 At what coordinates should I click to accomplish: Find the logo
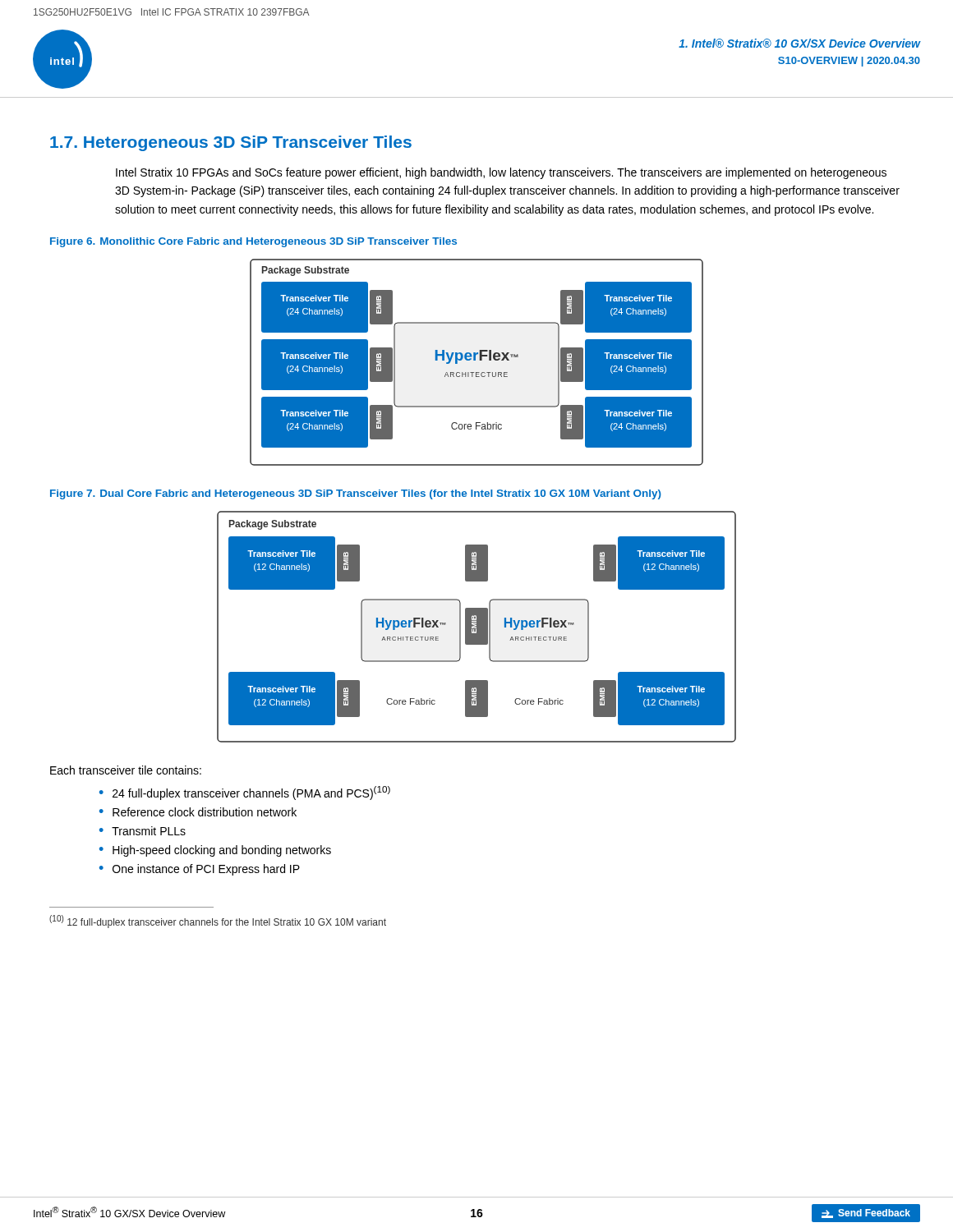[62, 59]
